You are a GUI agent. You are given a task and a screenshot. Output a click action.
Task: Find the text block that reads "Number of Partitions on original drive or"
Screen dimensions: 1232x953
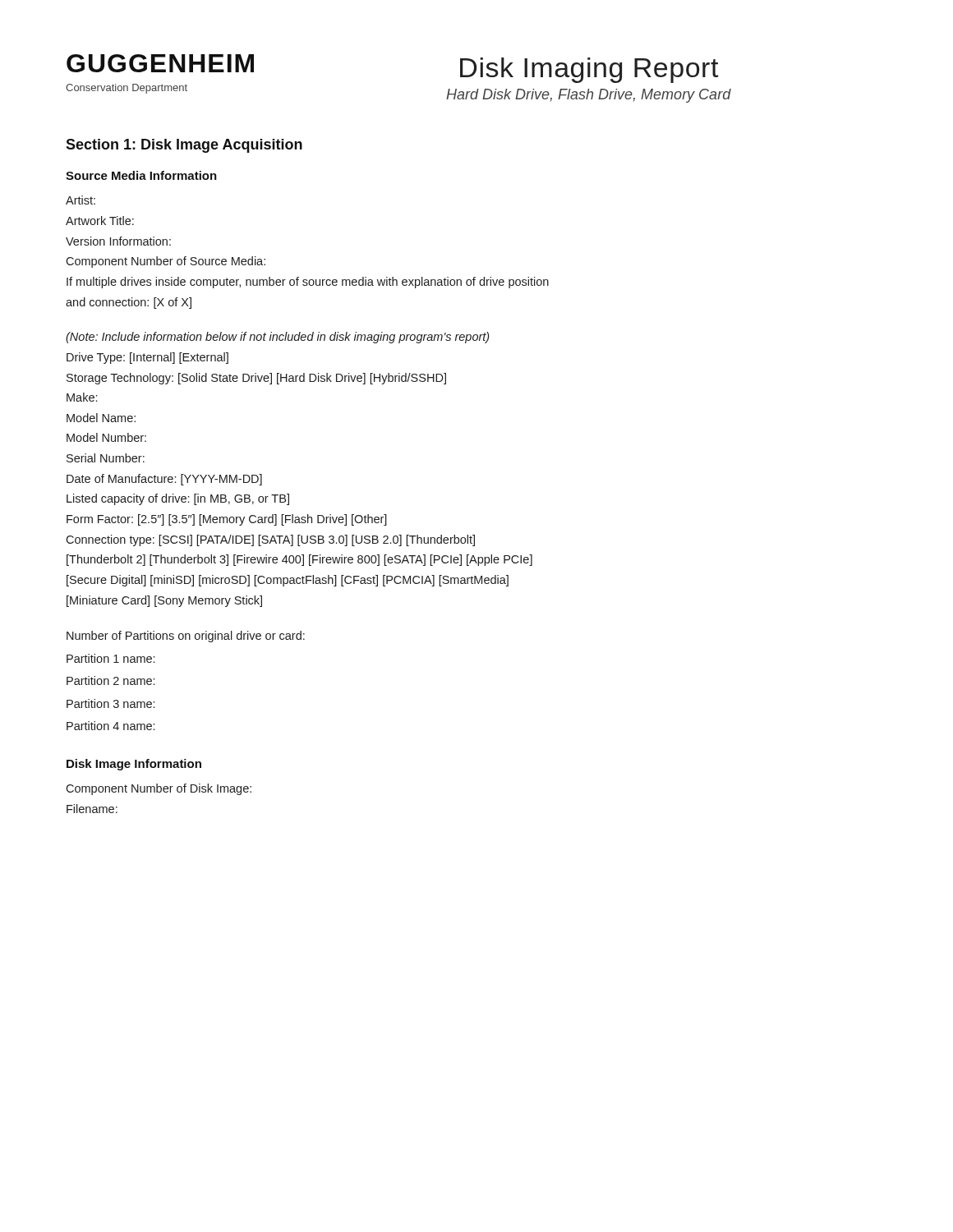[186, 637]
